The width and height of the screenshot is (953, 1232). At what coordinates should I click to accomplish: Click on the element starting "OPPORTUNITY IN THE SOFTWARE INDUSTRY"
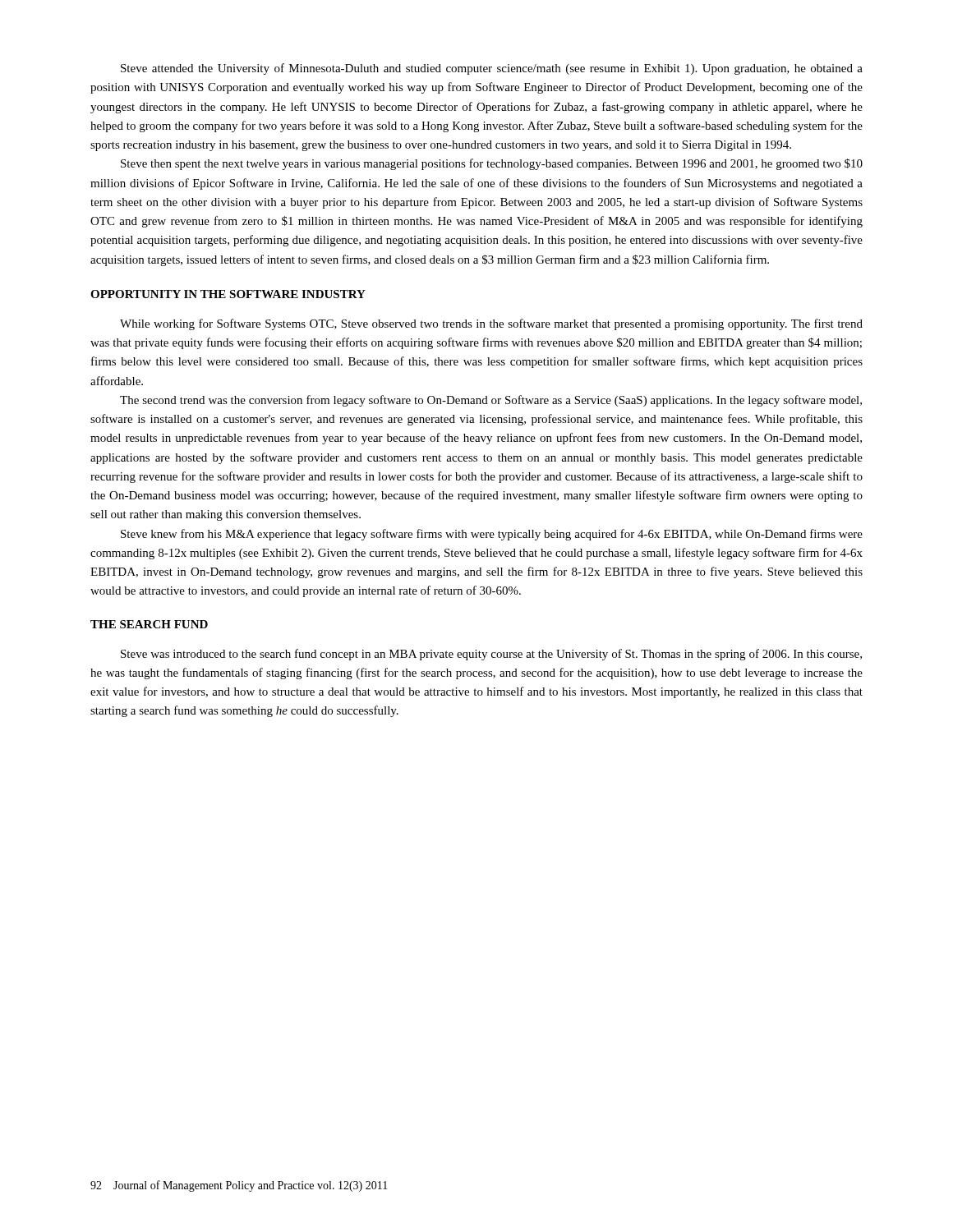(228, 294)
